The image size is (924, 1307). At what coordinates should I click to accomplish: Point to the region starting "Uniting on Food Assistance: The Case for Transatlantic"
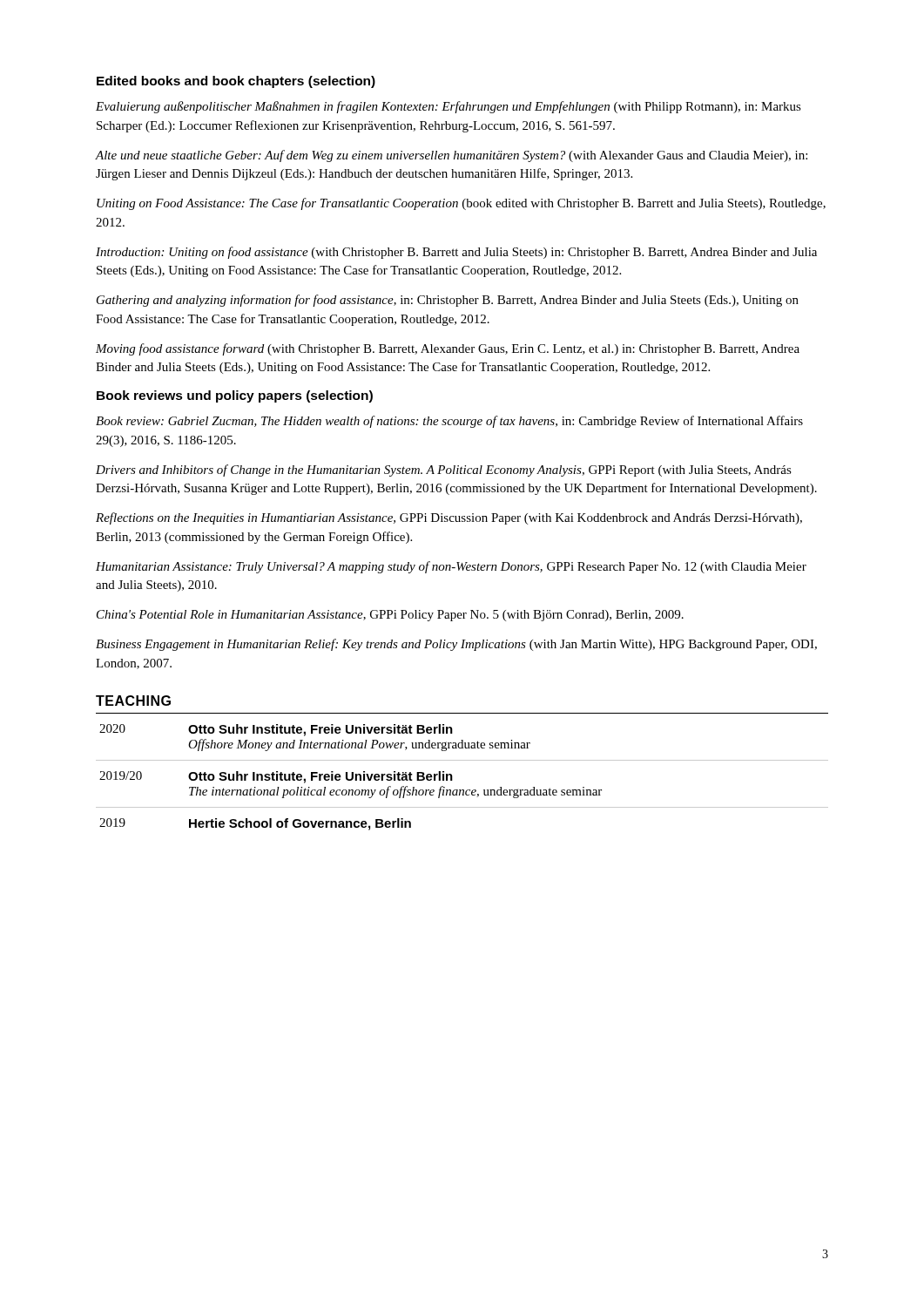[x=461, y=213]
